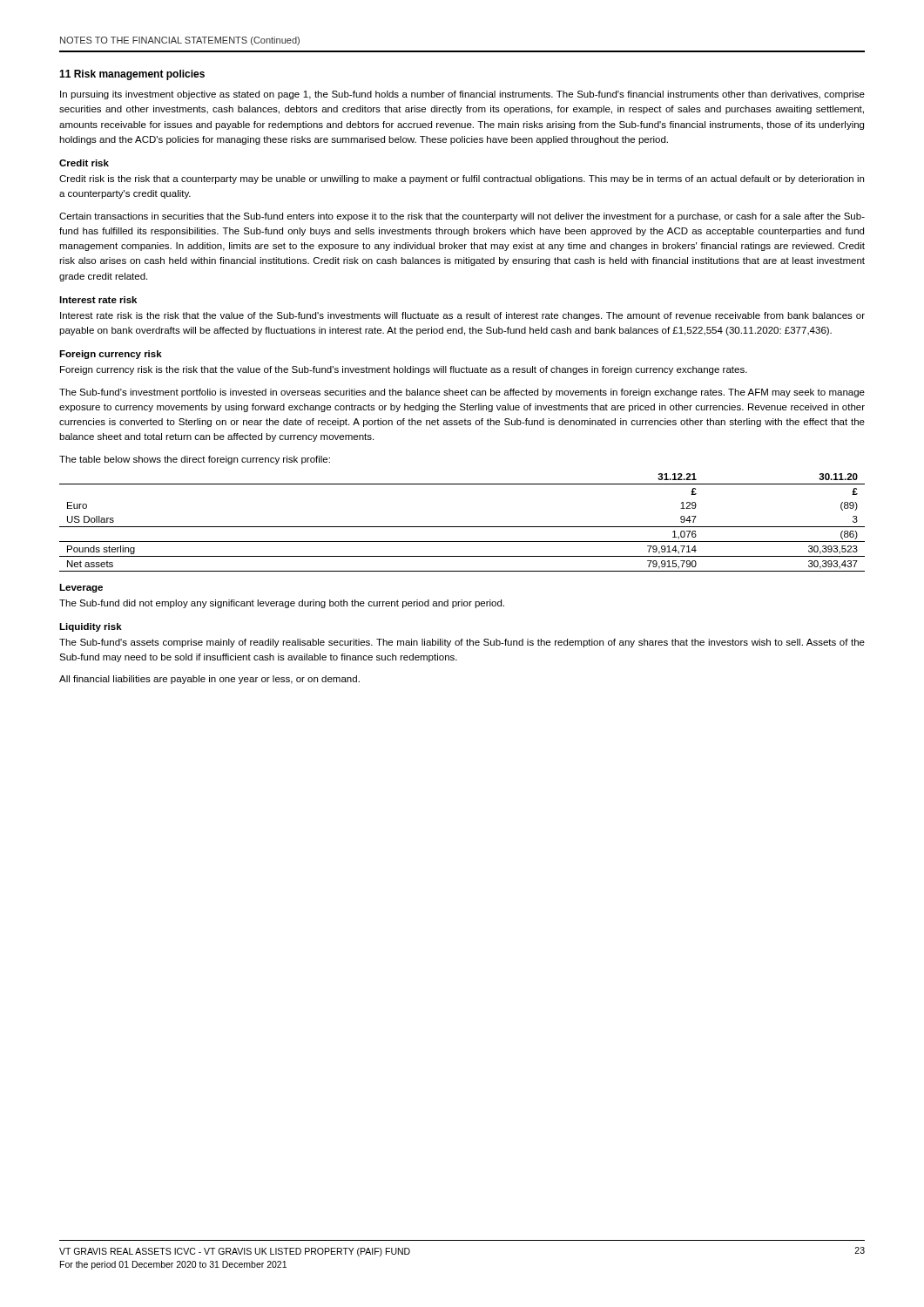924x1307 pixels.
Task: Select the passage starting "The Sub-fund's investment"
Action: (462, 415)
